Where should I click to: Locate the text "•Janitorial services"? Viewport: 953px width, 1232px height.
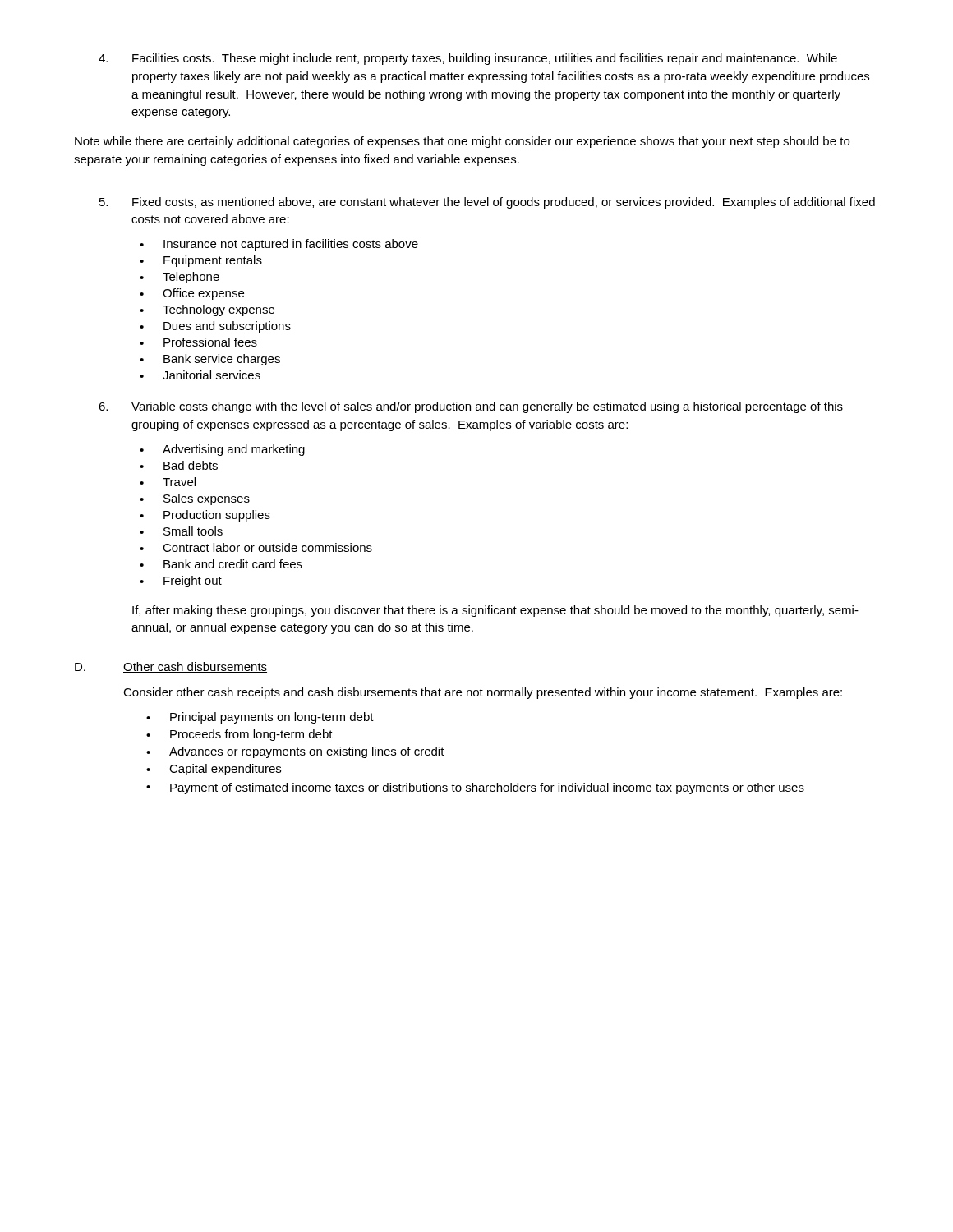(x=200, y=375)
